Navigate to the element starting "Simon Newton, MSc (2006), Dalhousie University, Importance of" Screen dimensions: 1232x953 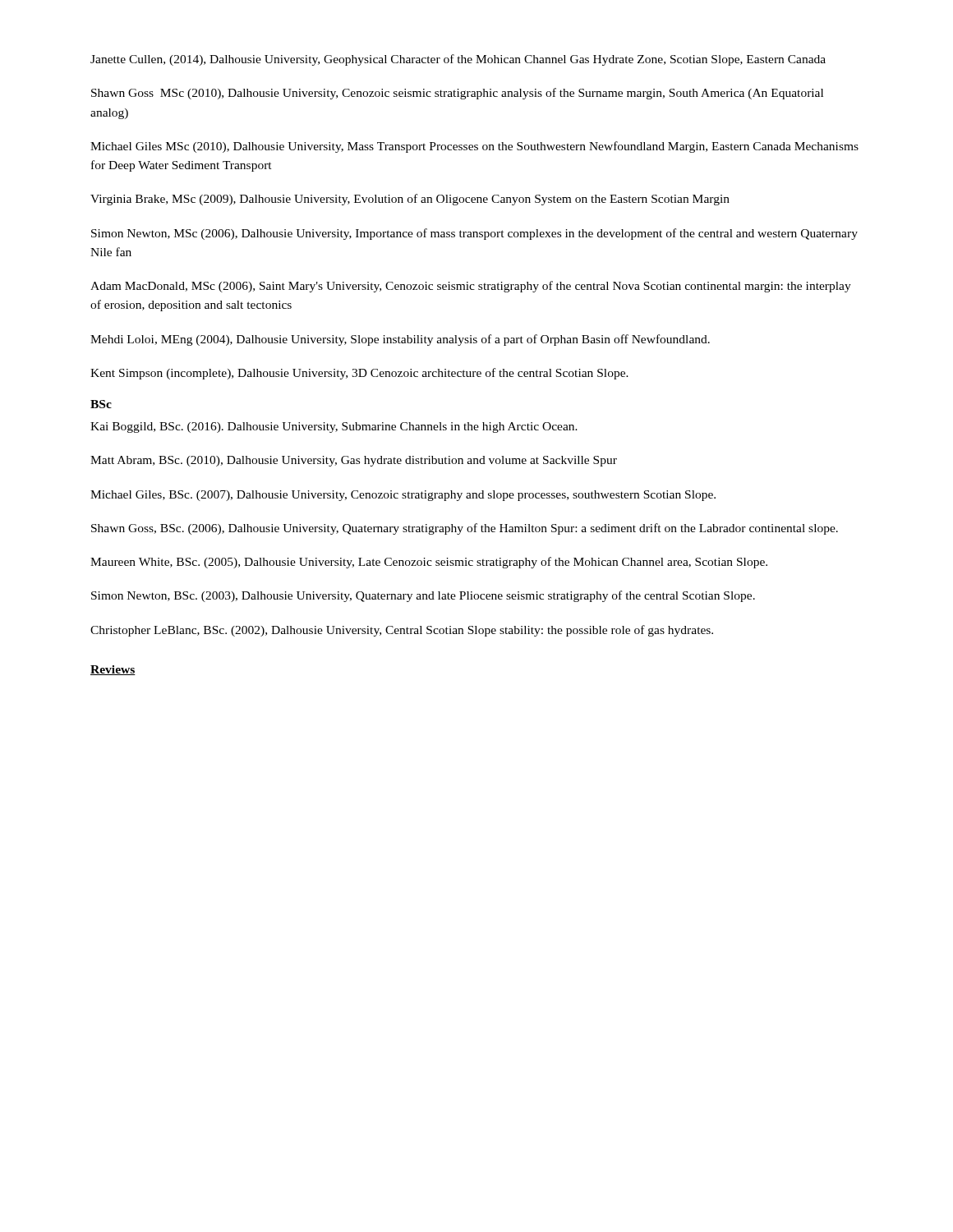(x=474, y=242)
